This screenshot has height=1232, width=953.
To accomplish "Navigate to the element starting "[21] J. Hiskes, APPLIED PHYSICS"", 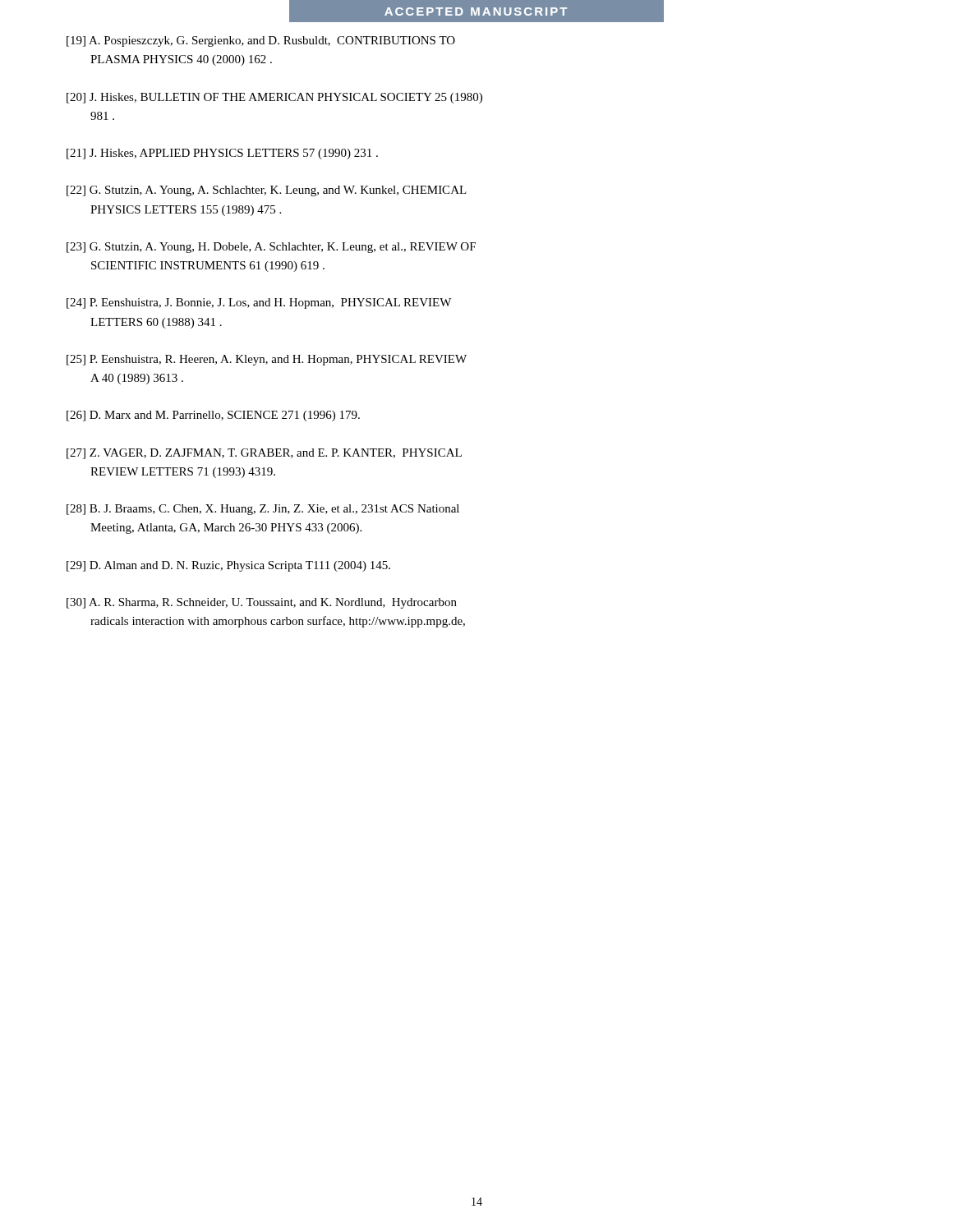I will [x=222, y=154].
